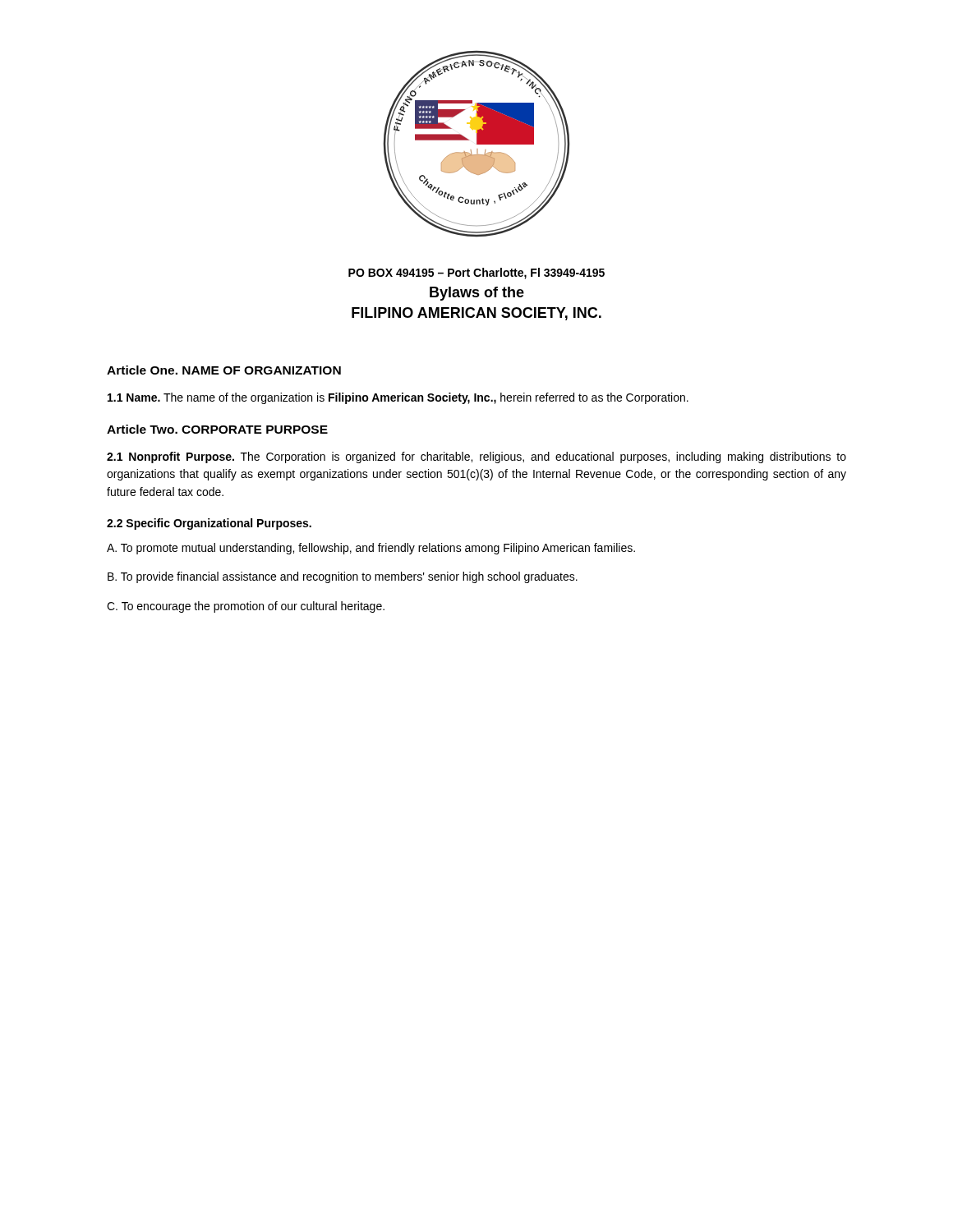953x1232 pixels.
Task: Select the region starting "1 Name. The name of"
Action: [398, 398]
